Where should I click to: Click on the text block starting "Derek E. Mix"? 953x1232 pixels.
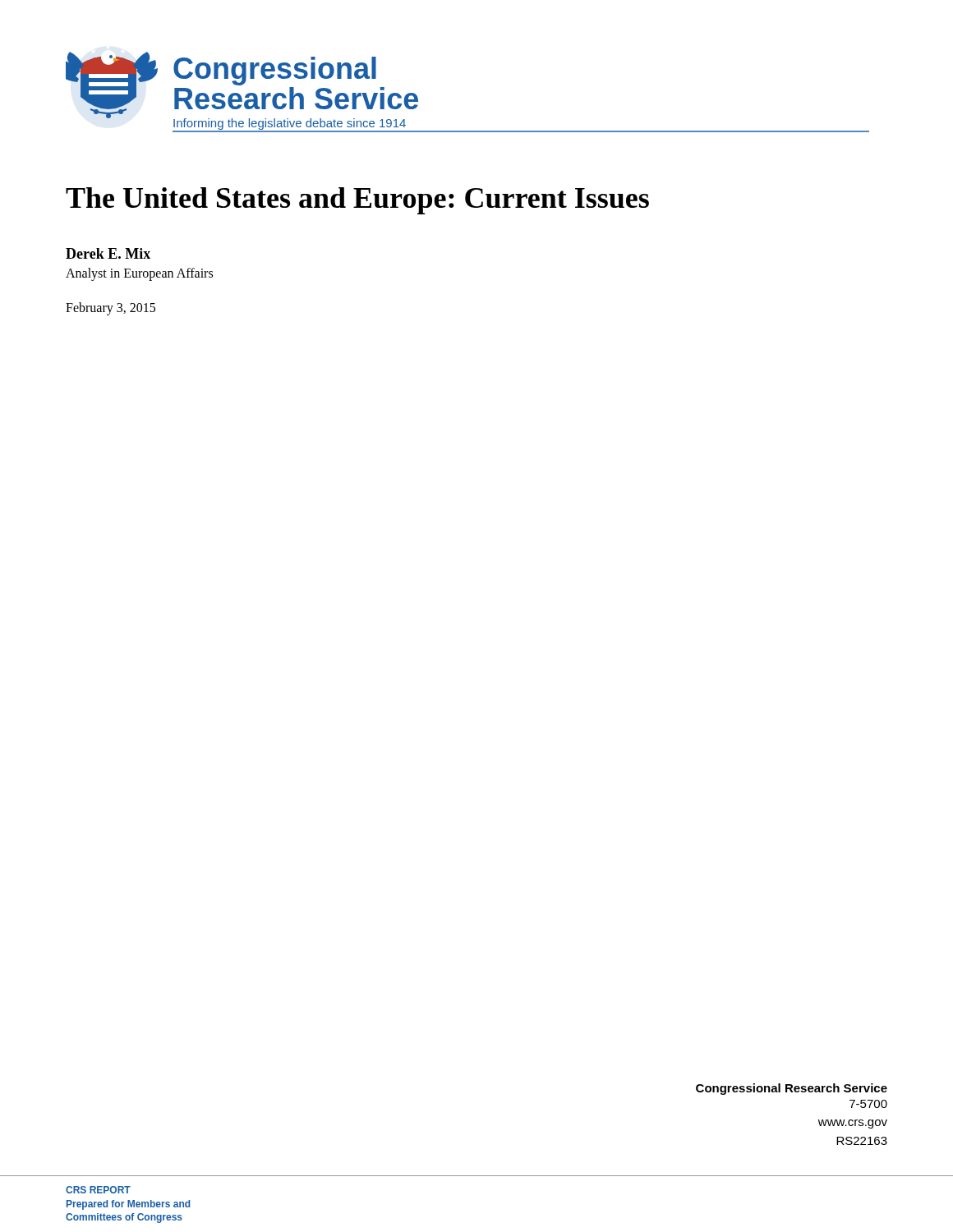coord(108,253)
